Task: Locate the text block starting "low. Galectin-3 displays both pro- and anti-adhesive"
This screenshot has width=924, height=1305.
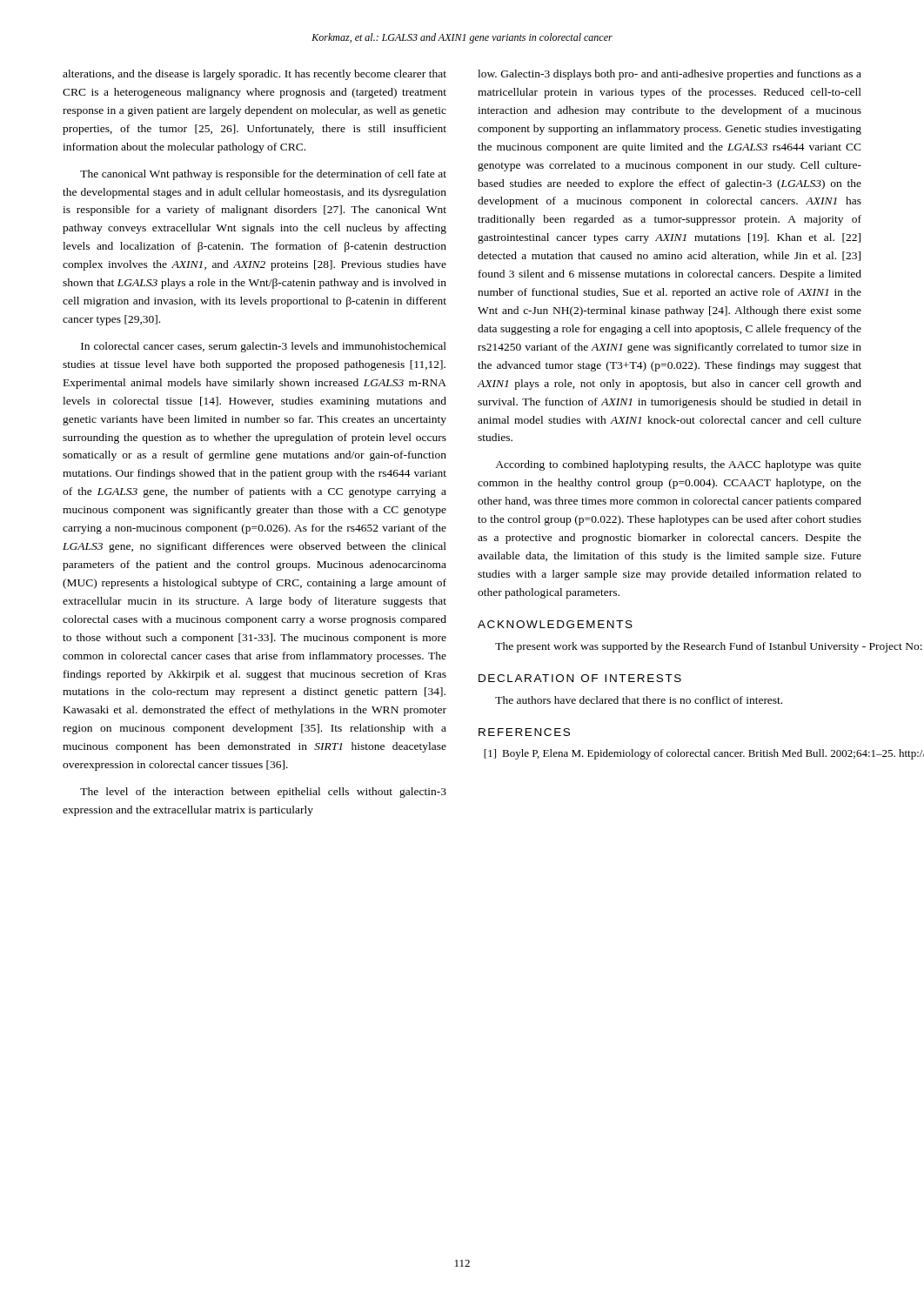Action: pyautogui.click(x=669, y=256)
